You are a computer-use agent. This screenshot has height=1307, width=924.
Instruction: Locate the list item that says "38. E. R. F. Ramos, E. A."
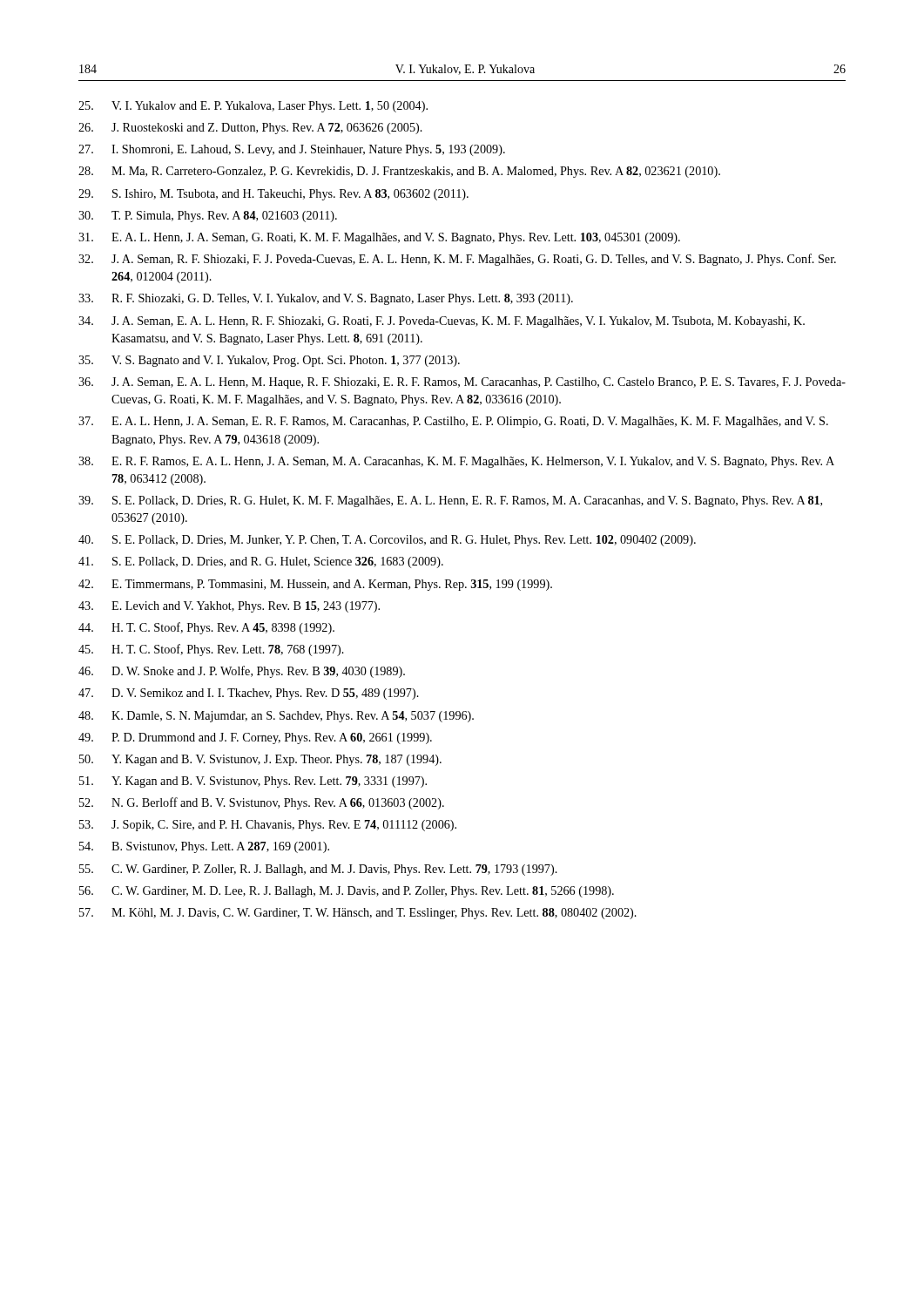[x=462, y=469]
